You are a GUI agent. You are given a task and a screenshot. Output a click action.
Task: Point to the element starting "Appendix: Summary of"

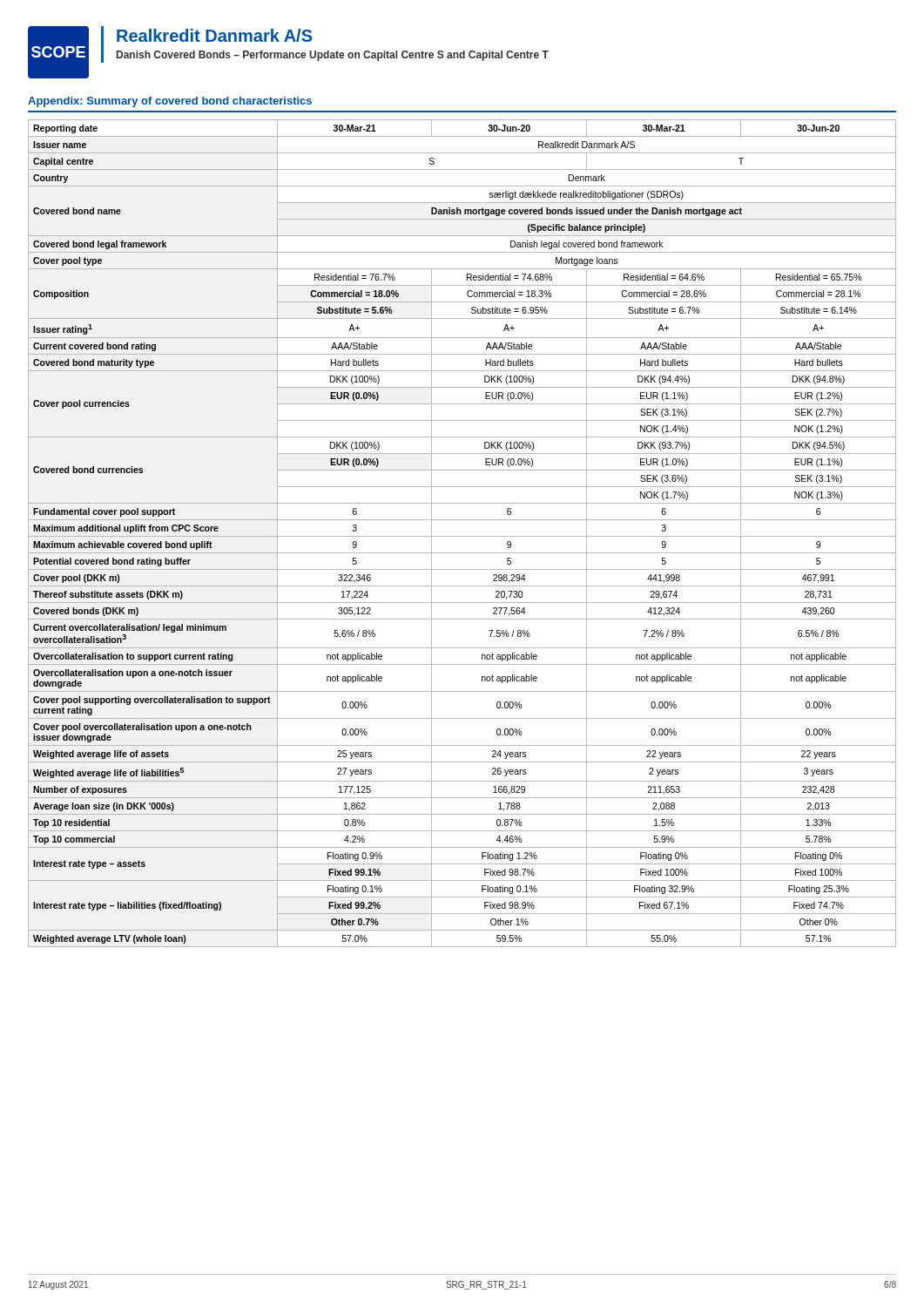coord(170,101)
